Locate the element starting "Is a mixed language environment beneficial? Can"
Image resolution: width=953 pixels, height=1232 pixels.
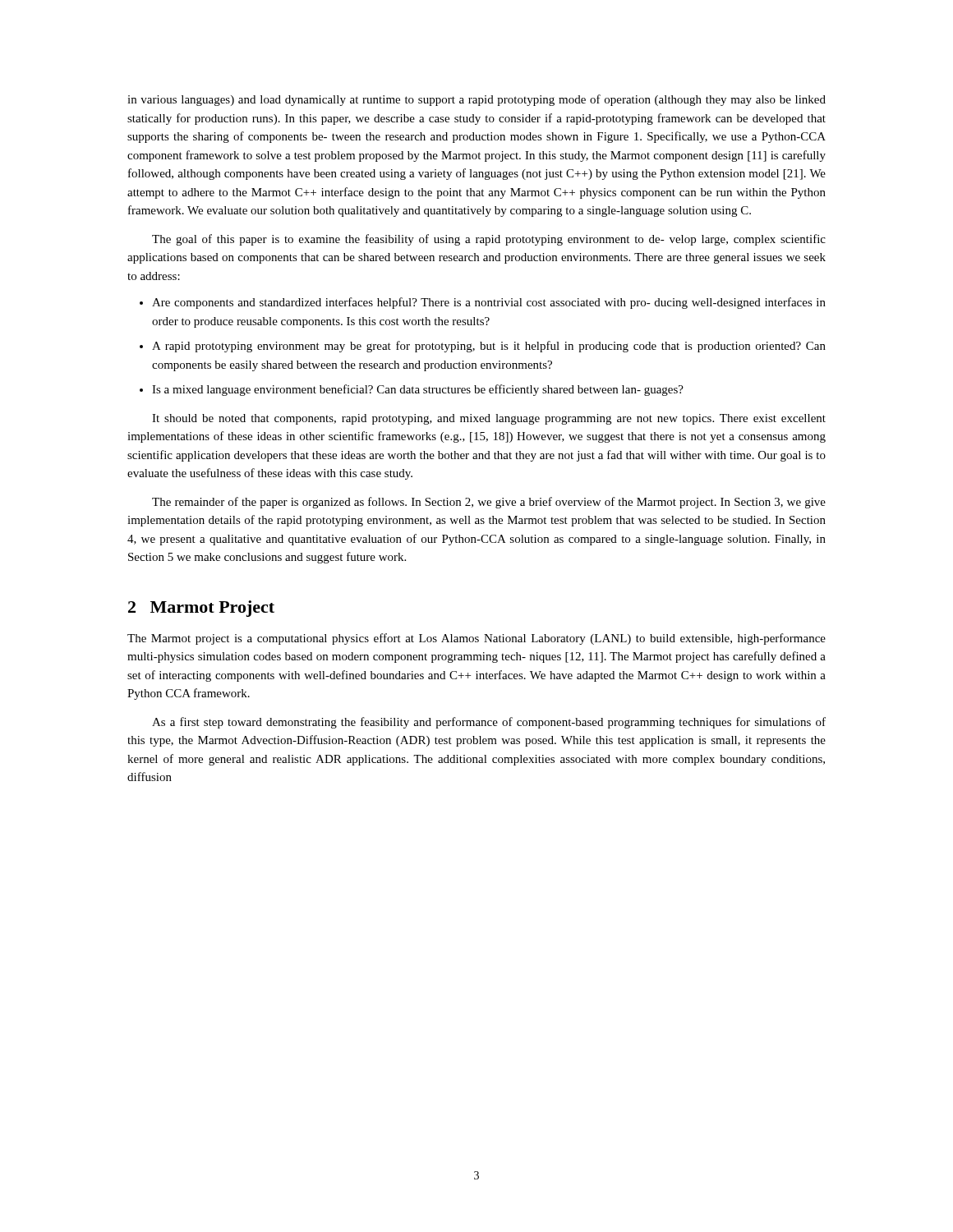coord(418,389)
